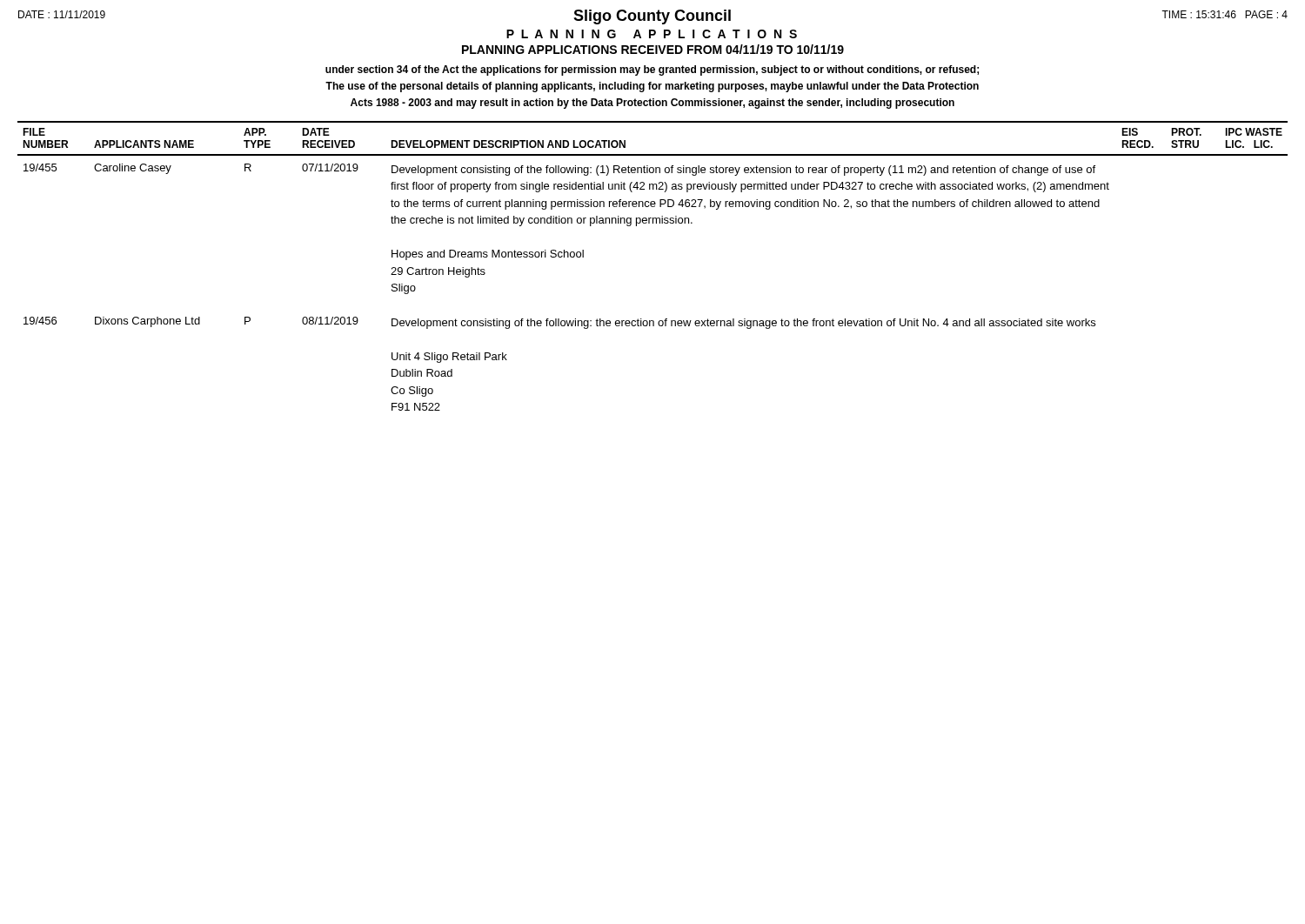
Task: Locate the block of text that opens with "under section 34 of the Act the"
Action: click(x=652, y=86)
